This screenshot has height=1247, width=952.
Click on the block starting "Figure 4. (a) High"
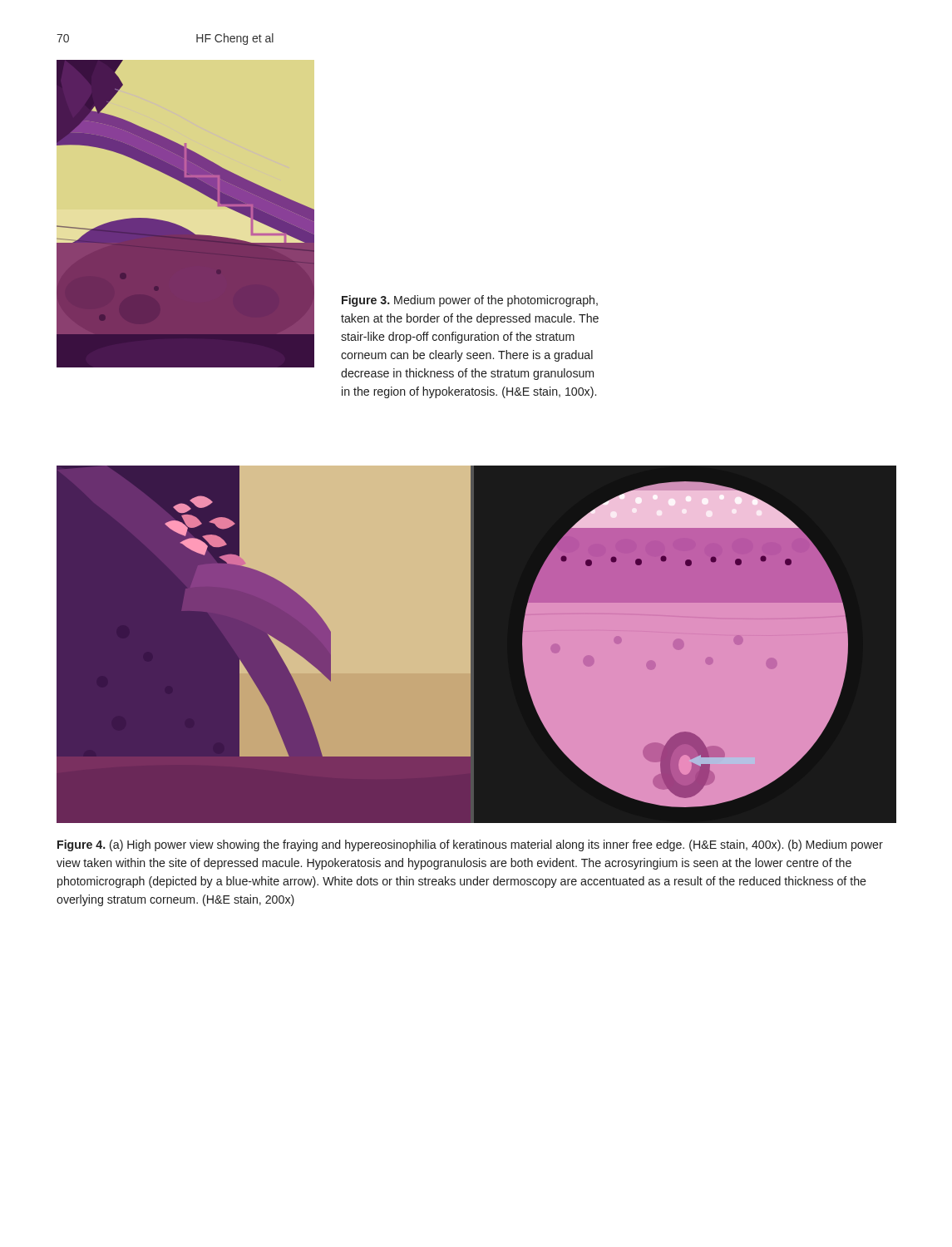click(x=470, y=872)
